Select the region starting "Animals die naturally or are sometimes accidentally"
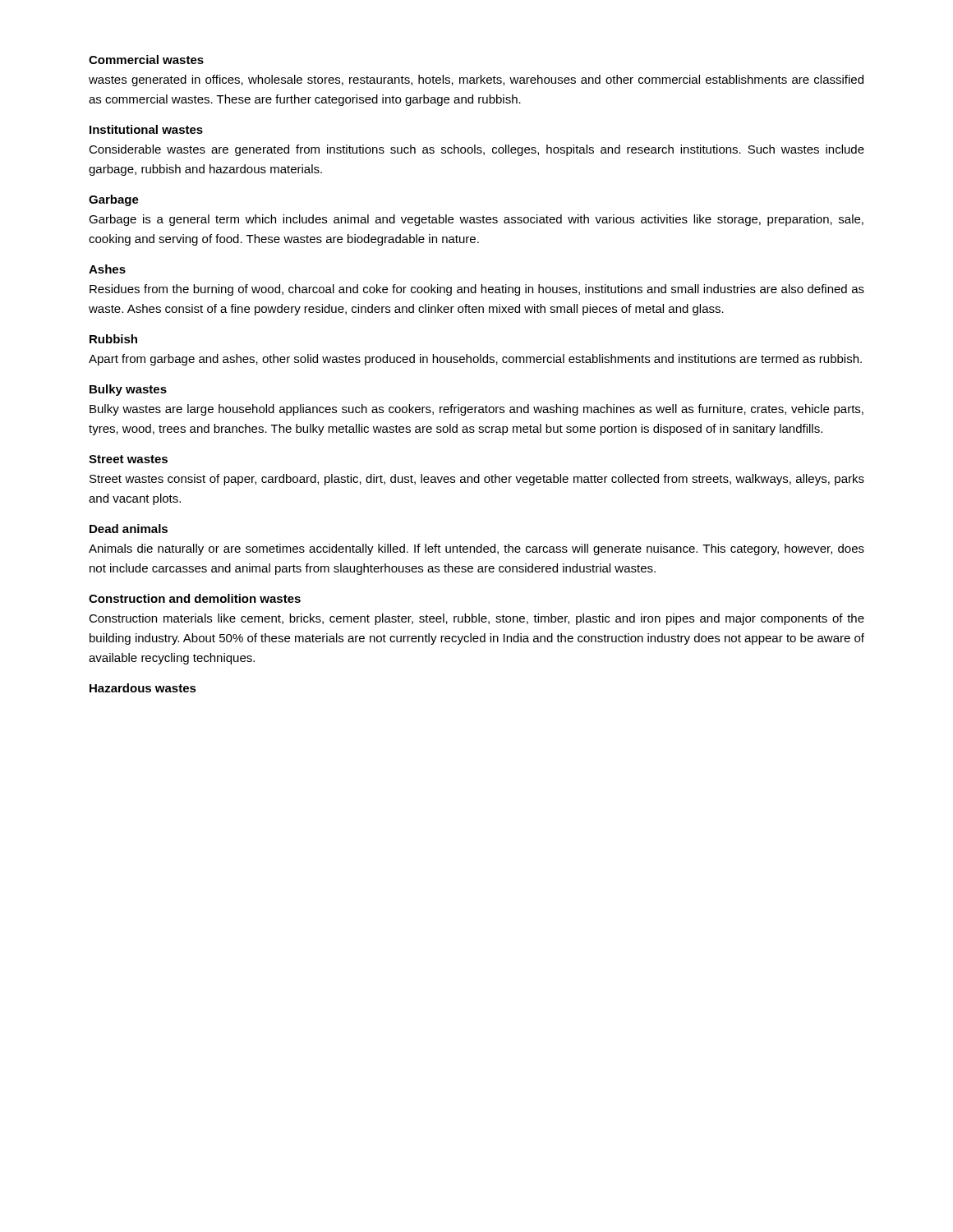953x1232 pixels. [476, 558]
